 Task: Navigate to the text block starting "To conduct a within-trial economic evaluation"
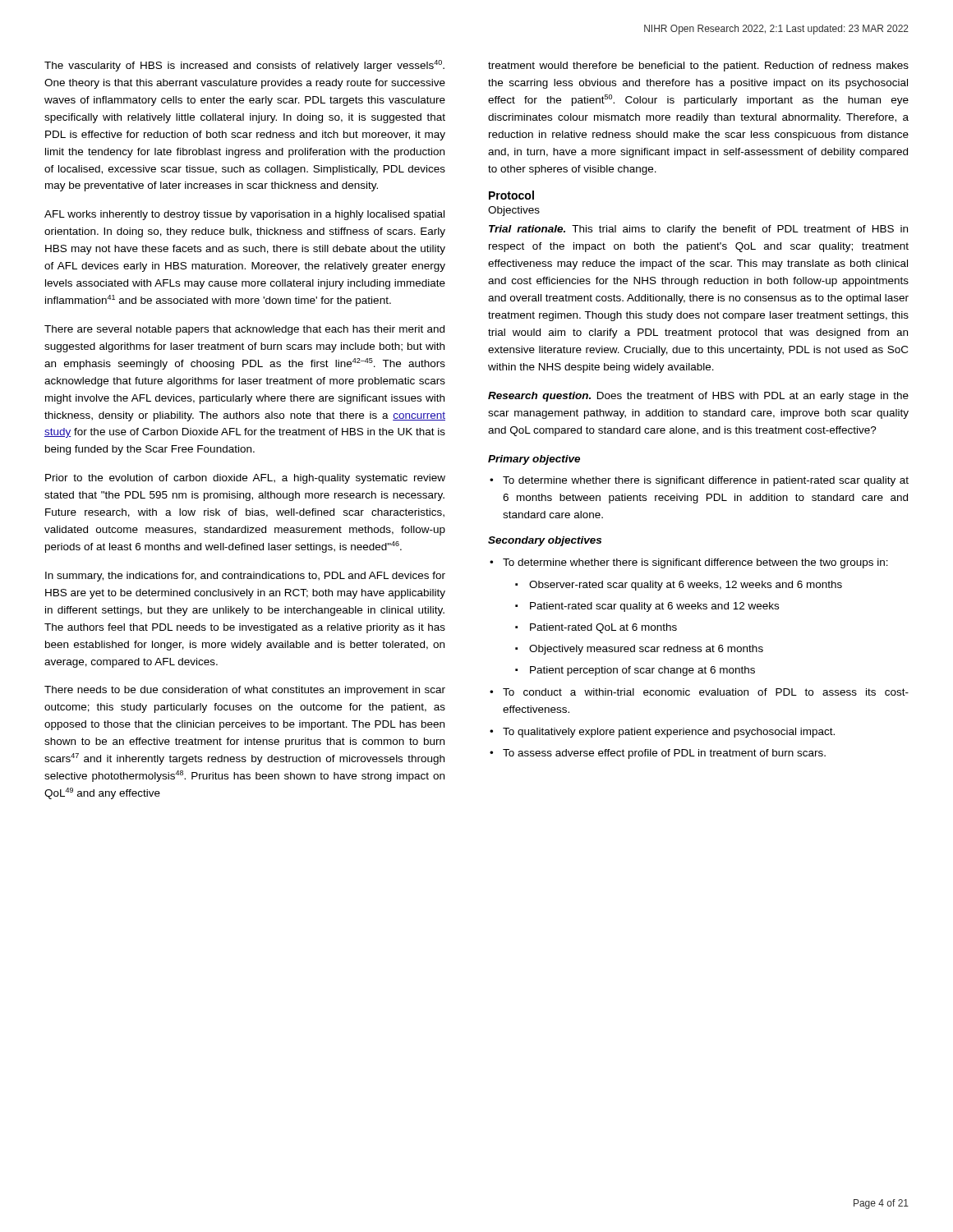click(706, 700)
